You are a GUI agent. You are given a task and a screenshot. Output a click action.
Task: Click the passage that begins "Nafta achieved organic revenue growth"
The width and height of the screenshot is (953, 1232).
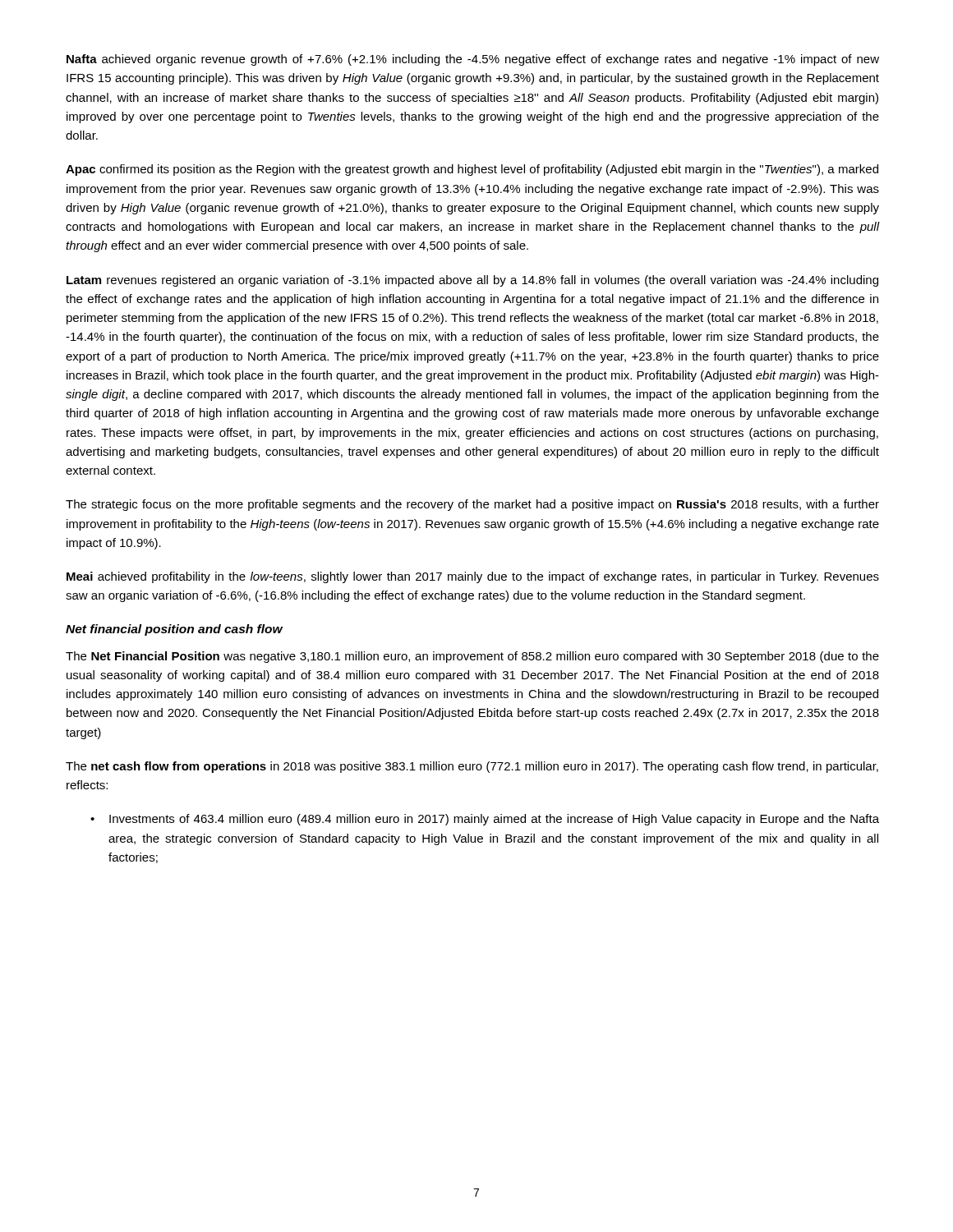472,97
